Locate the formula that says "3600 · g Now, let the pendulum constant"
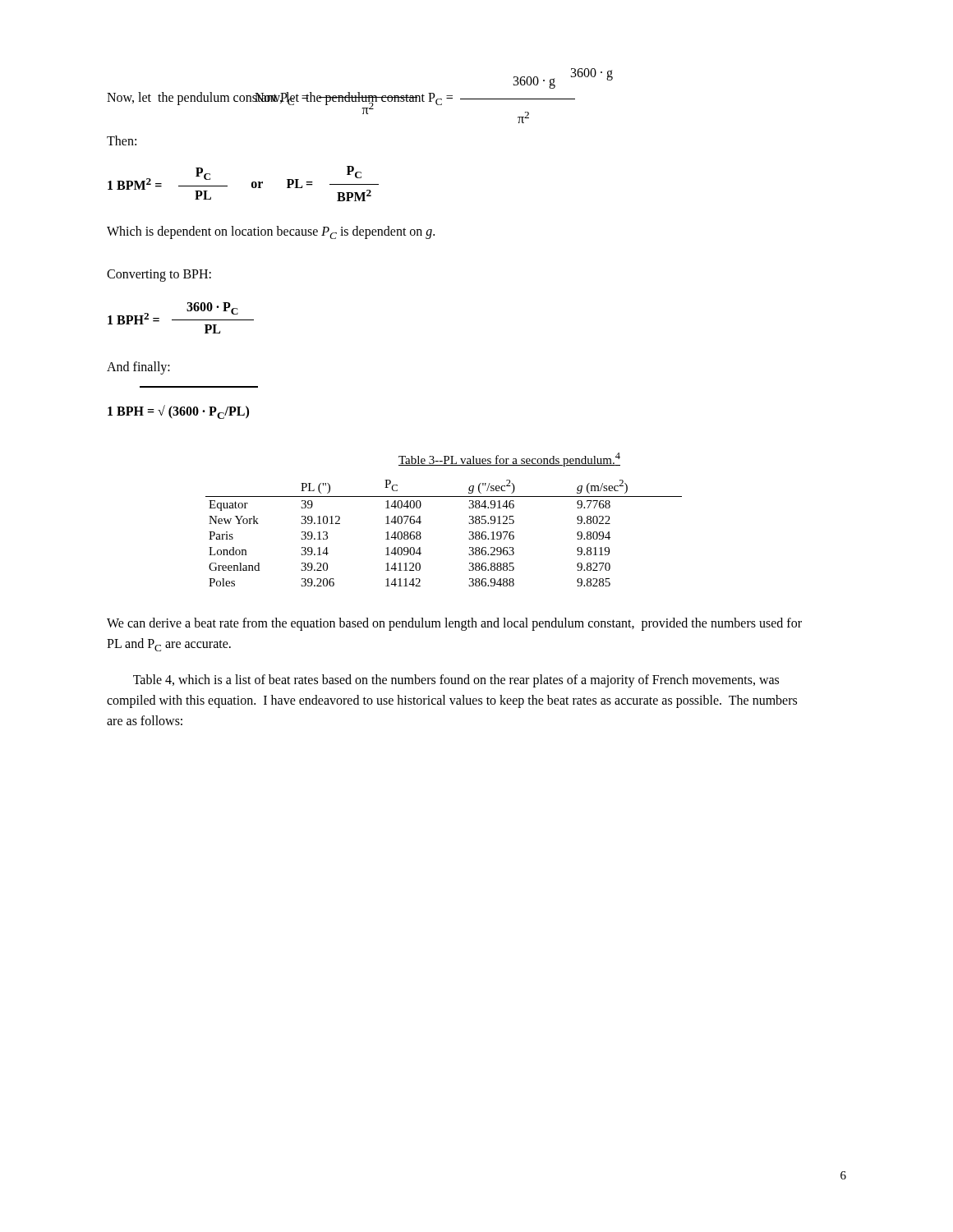Image resolution: width=953 pixels, height=1232 pixels. (x=534, y=100)
